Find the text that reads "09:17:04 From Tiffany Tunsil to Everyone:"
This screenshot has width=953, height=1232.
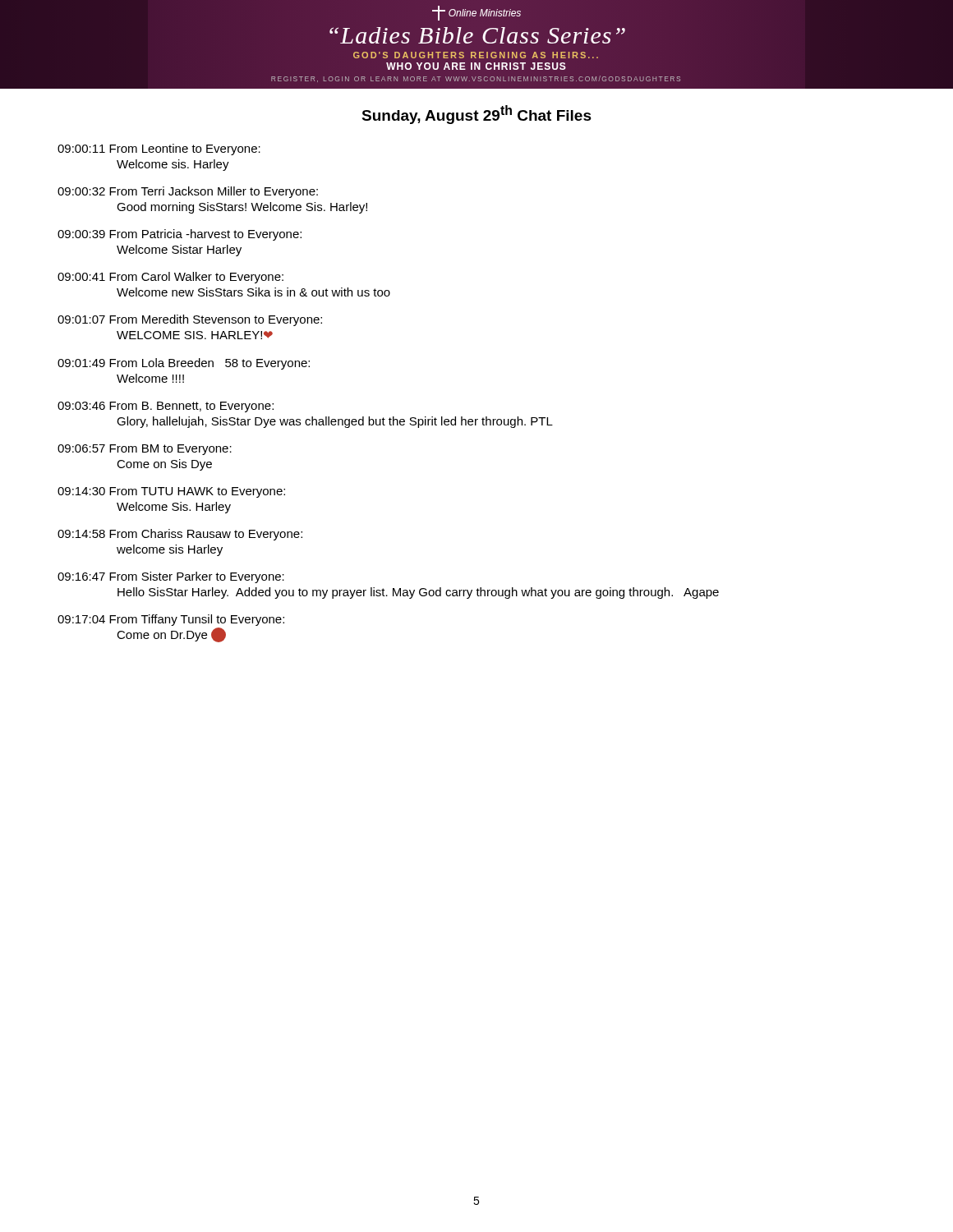(171, 619)
